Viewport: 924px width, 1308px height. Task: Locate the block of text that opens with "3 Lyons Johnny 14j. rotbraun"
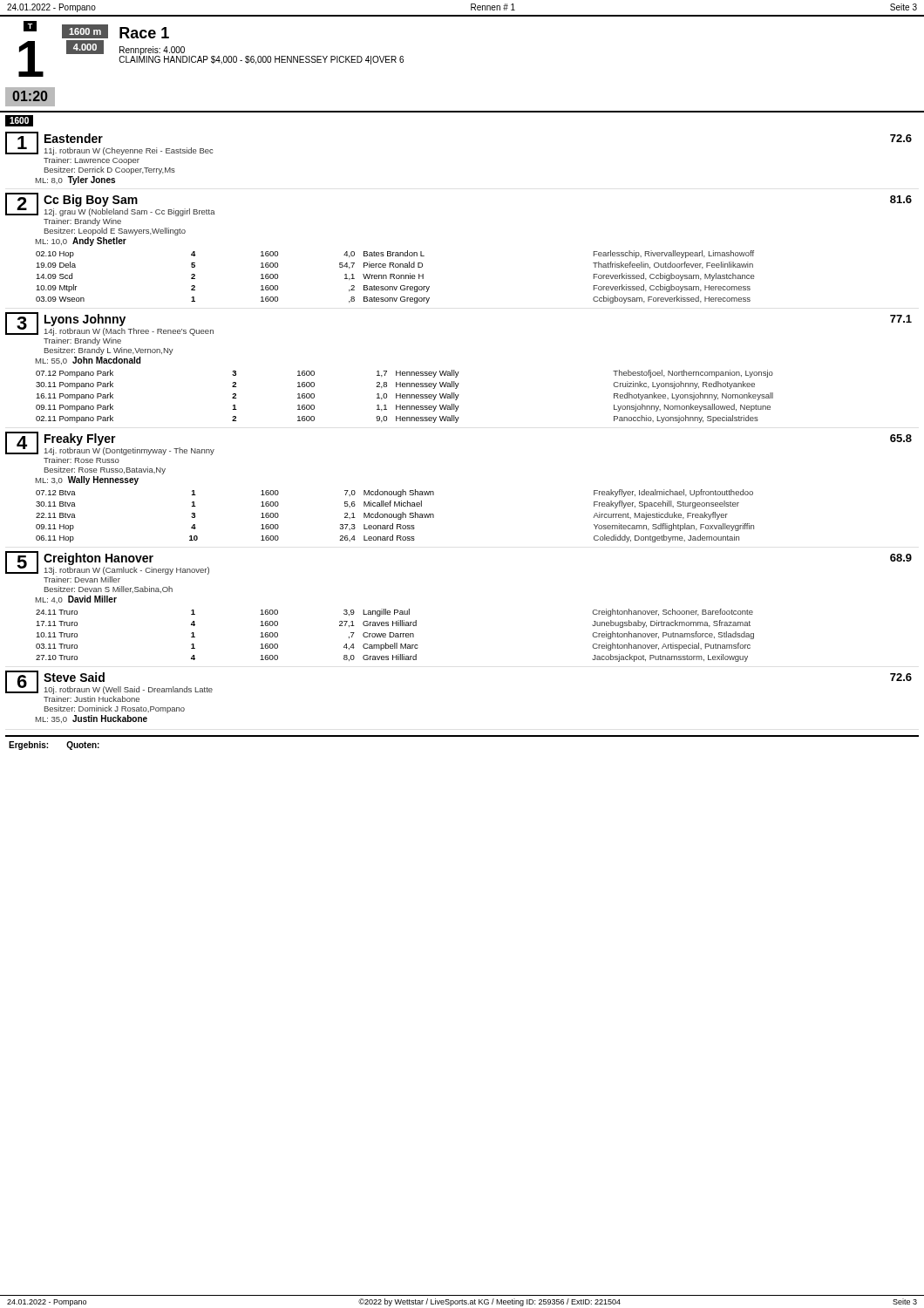click(462, 368)
